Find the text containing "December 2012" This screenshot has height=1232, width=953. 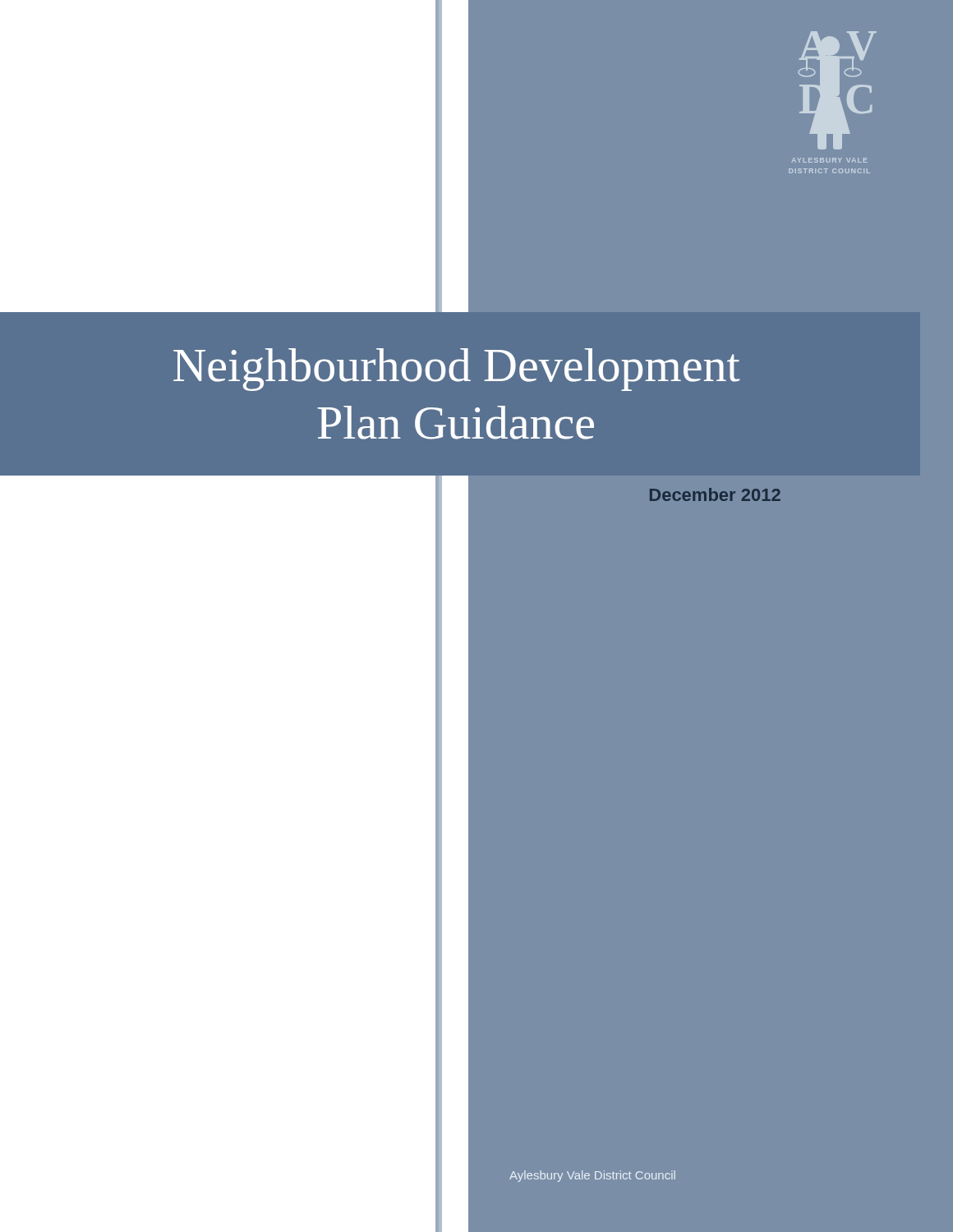[x=715, y=495]
